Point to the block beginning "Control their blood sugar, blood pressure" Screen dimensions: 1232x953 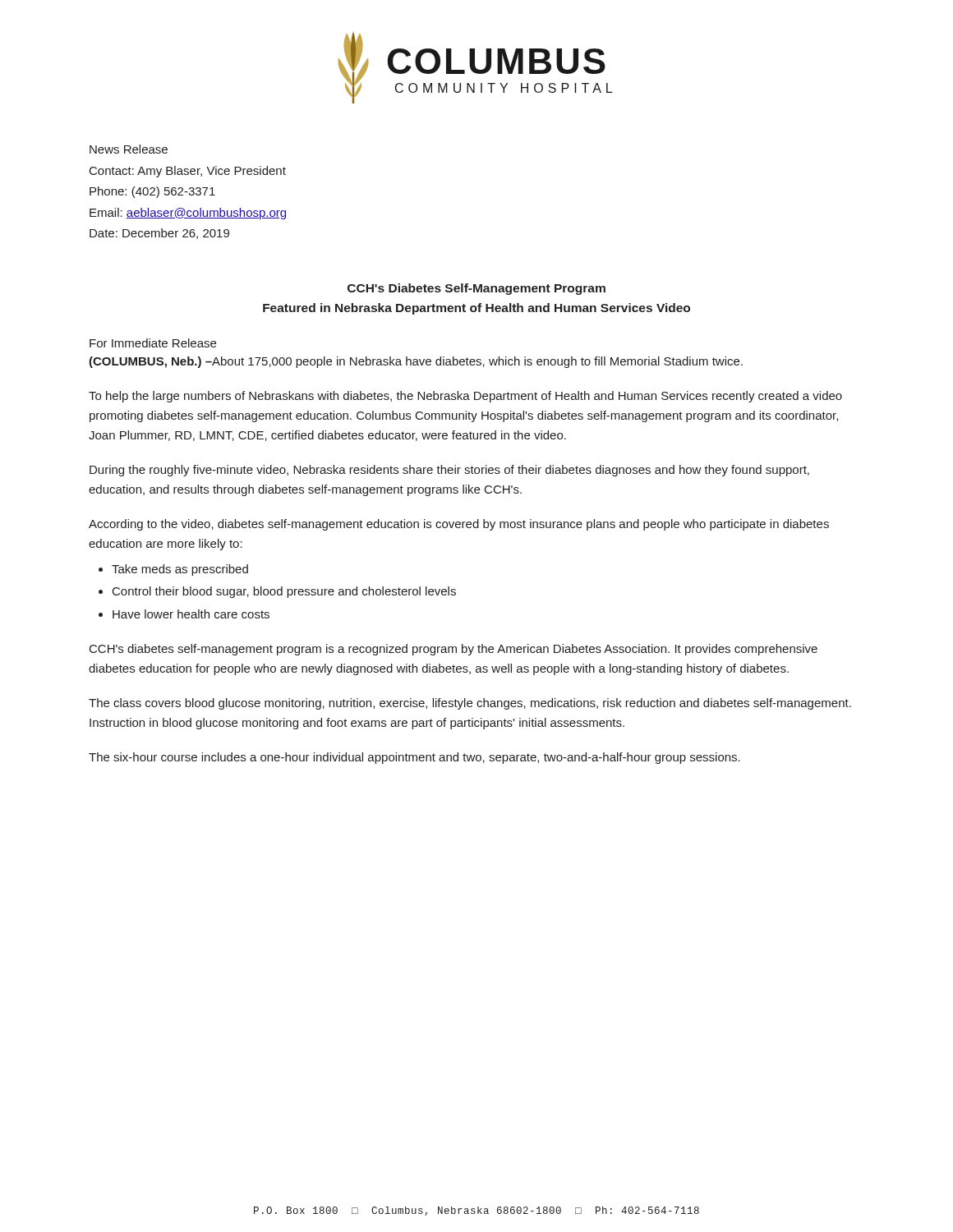284,591
